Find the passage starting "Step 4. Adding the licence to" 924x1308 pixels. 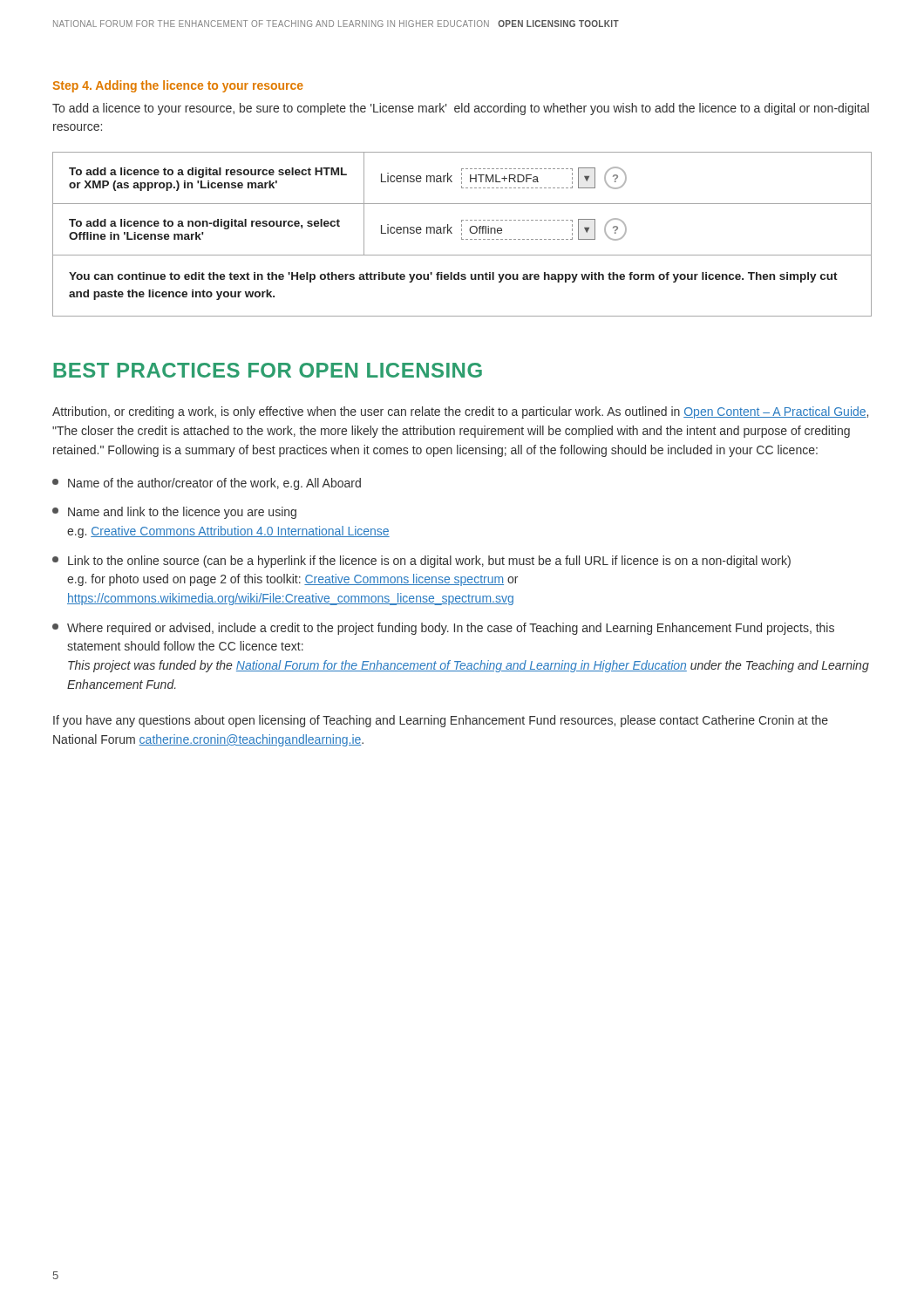[x=178, y=85]
